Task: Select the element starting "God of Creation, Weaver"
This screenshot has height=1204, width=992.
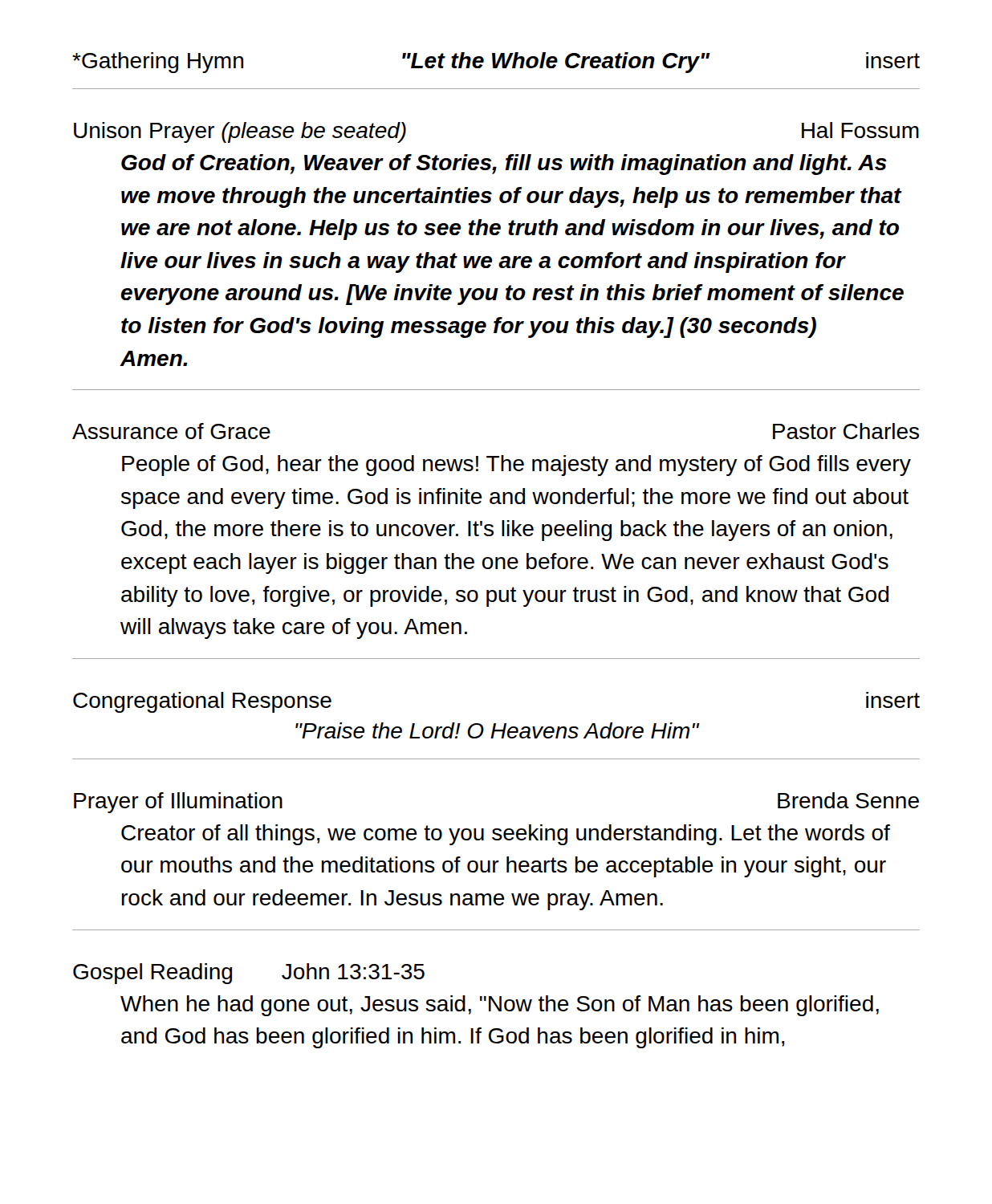Action: tap(512, 260)
